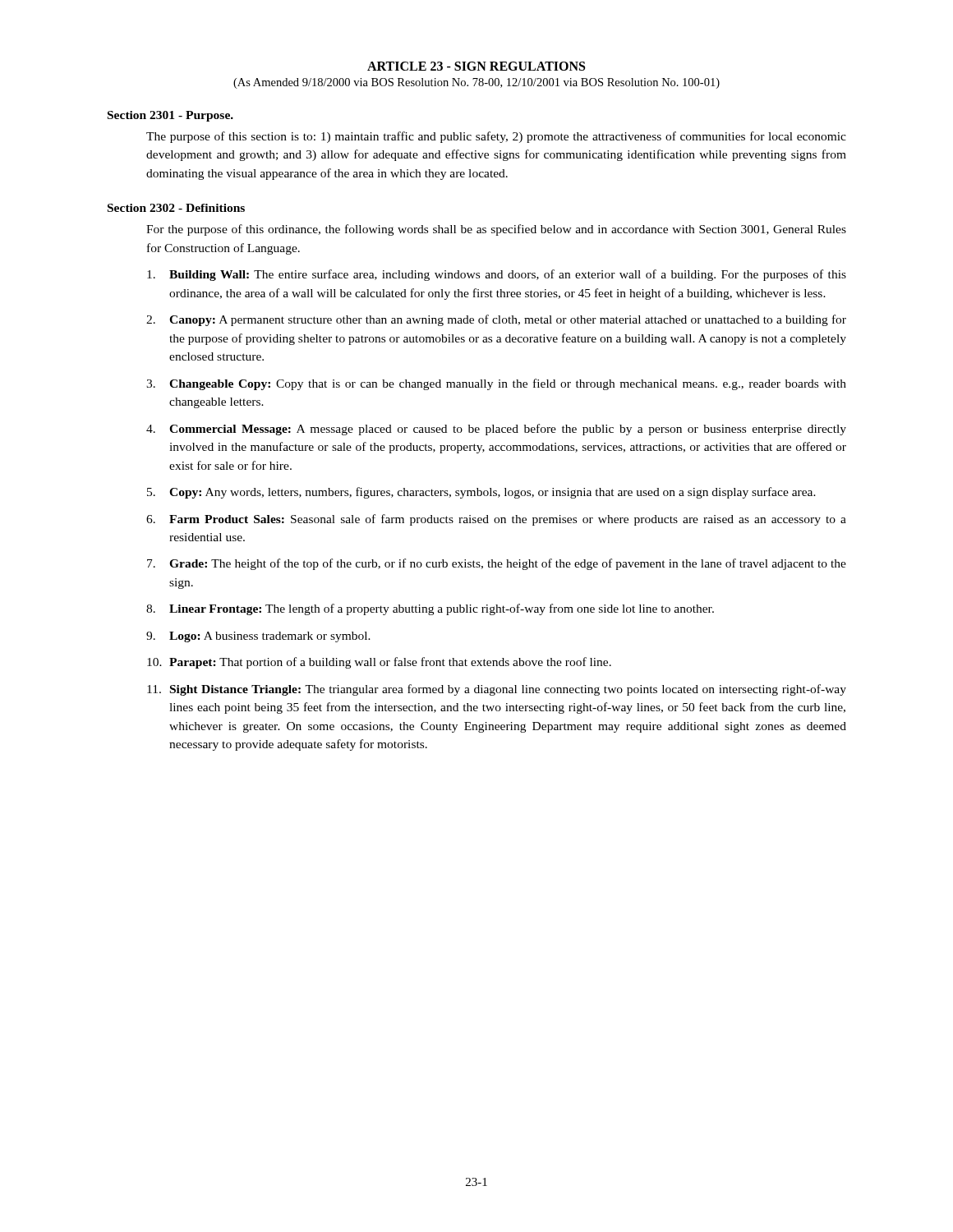Navigate to the passage starting "Section 2302 - Definitions"
Image resolution: width=953 pixels, height=1232 pixels.
click(176, 208)
